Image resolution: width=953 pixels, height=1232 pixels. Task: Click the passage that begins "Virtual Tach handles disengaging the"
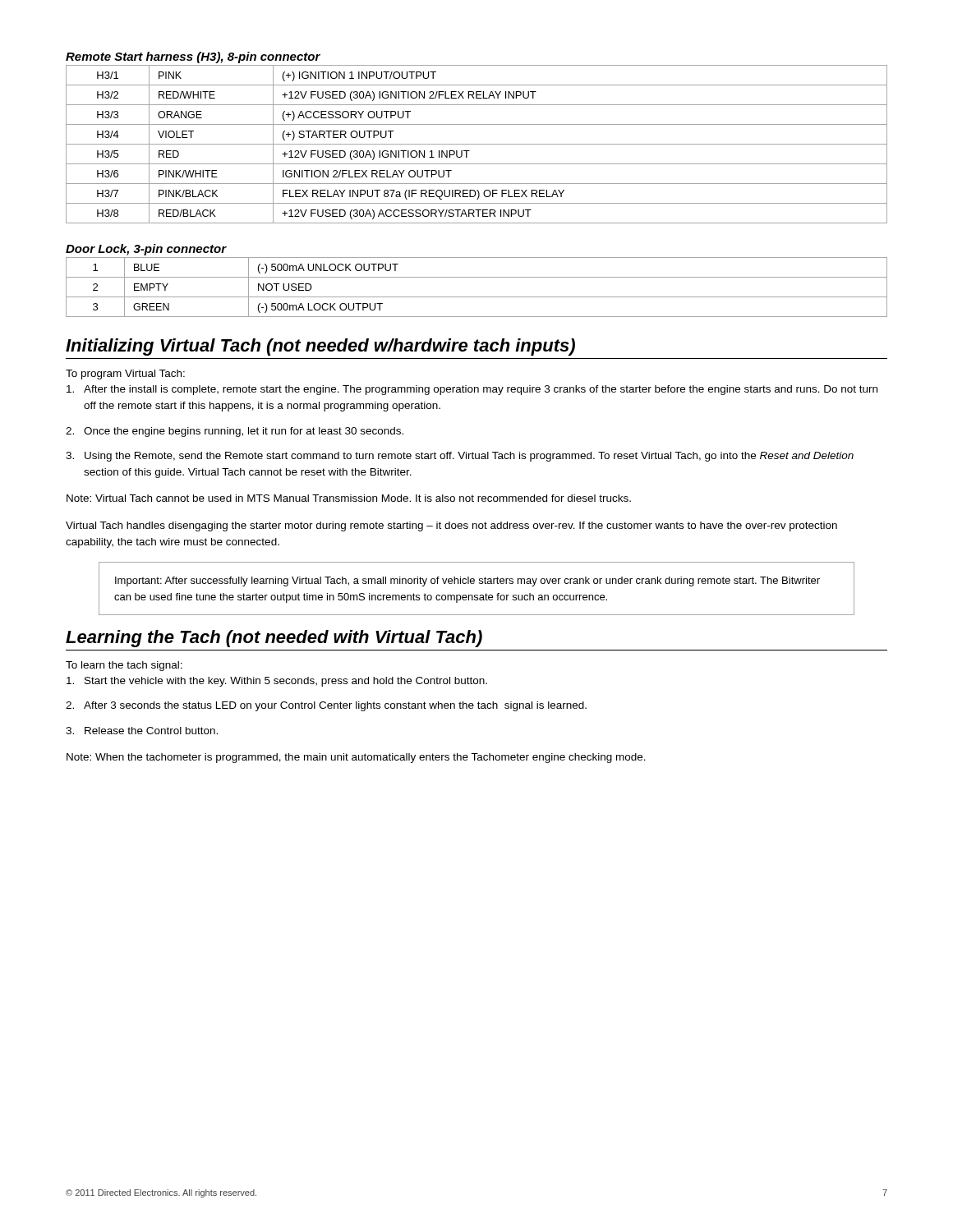coord(452,533)
